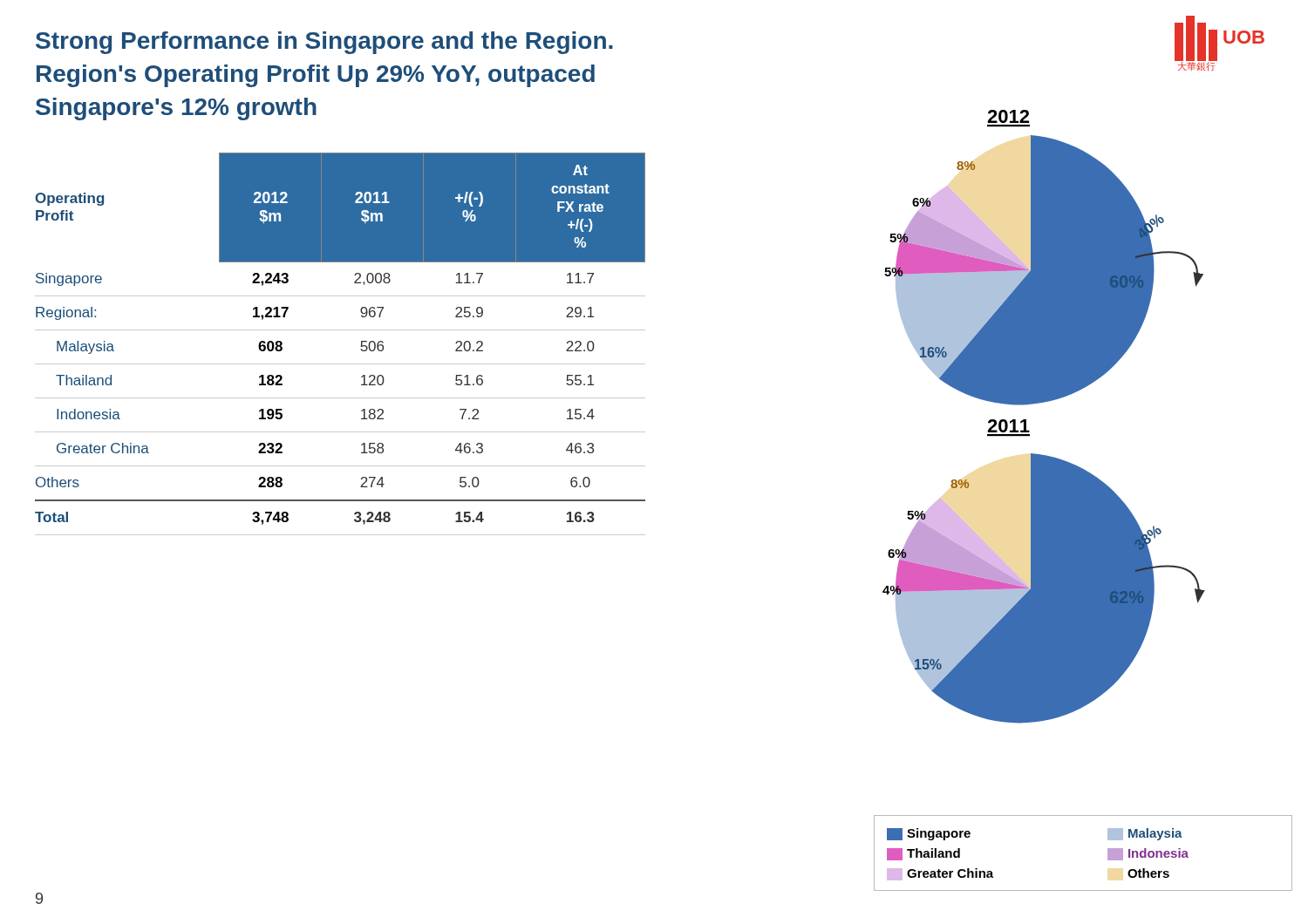Screen dimensions: 924x1308
Task: Navigate to the text block starting "Singapore Malaysia Thailand Indonesia Greater"
Action: click(x=933, y=834)
